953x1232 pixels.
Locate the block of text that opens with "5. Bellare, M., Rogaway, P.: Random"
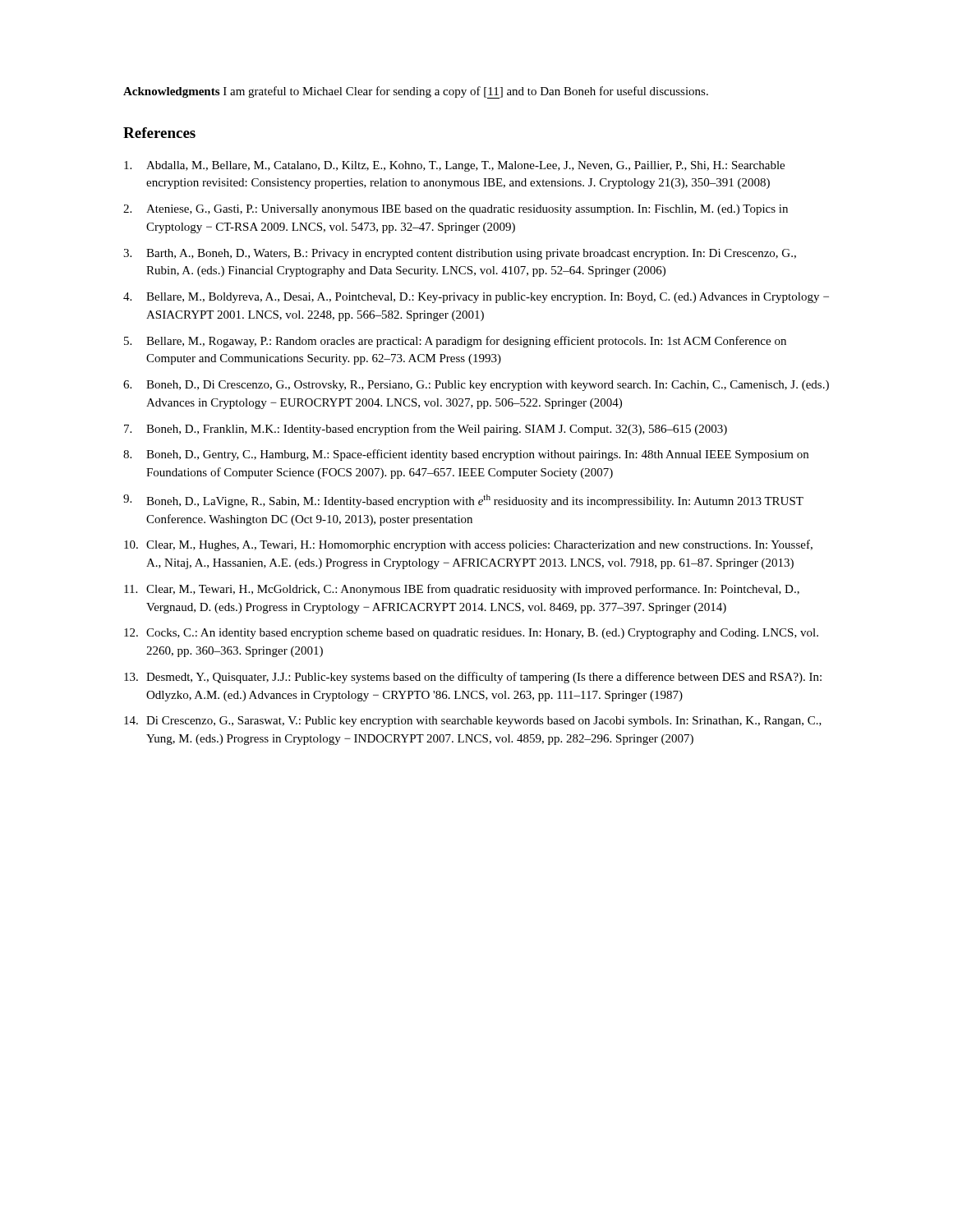[x=476, y=350]
